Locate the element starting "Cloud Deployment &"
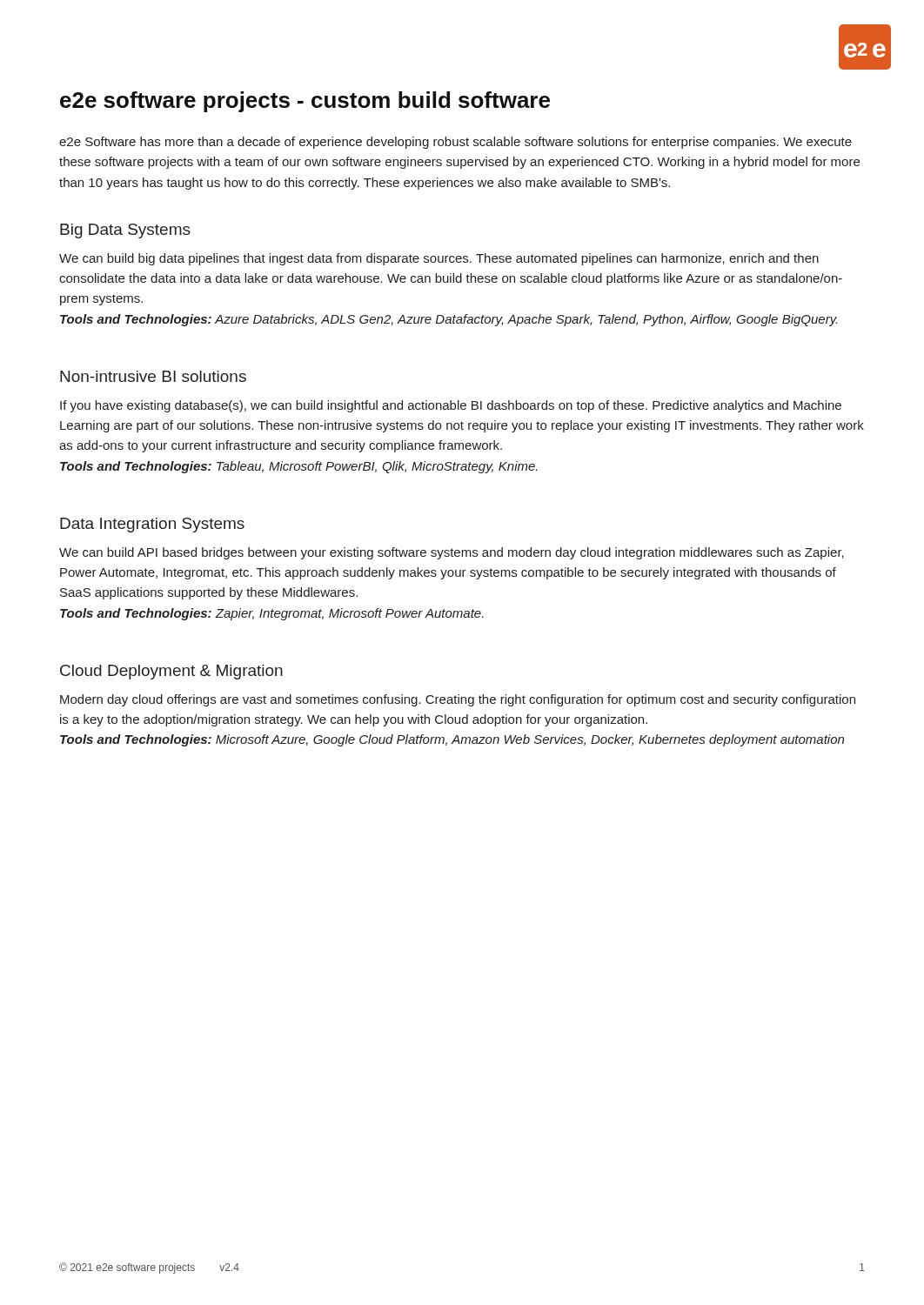This screenshot has height=1305, width=924. [171, 670]
